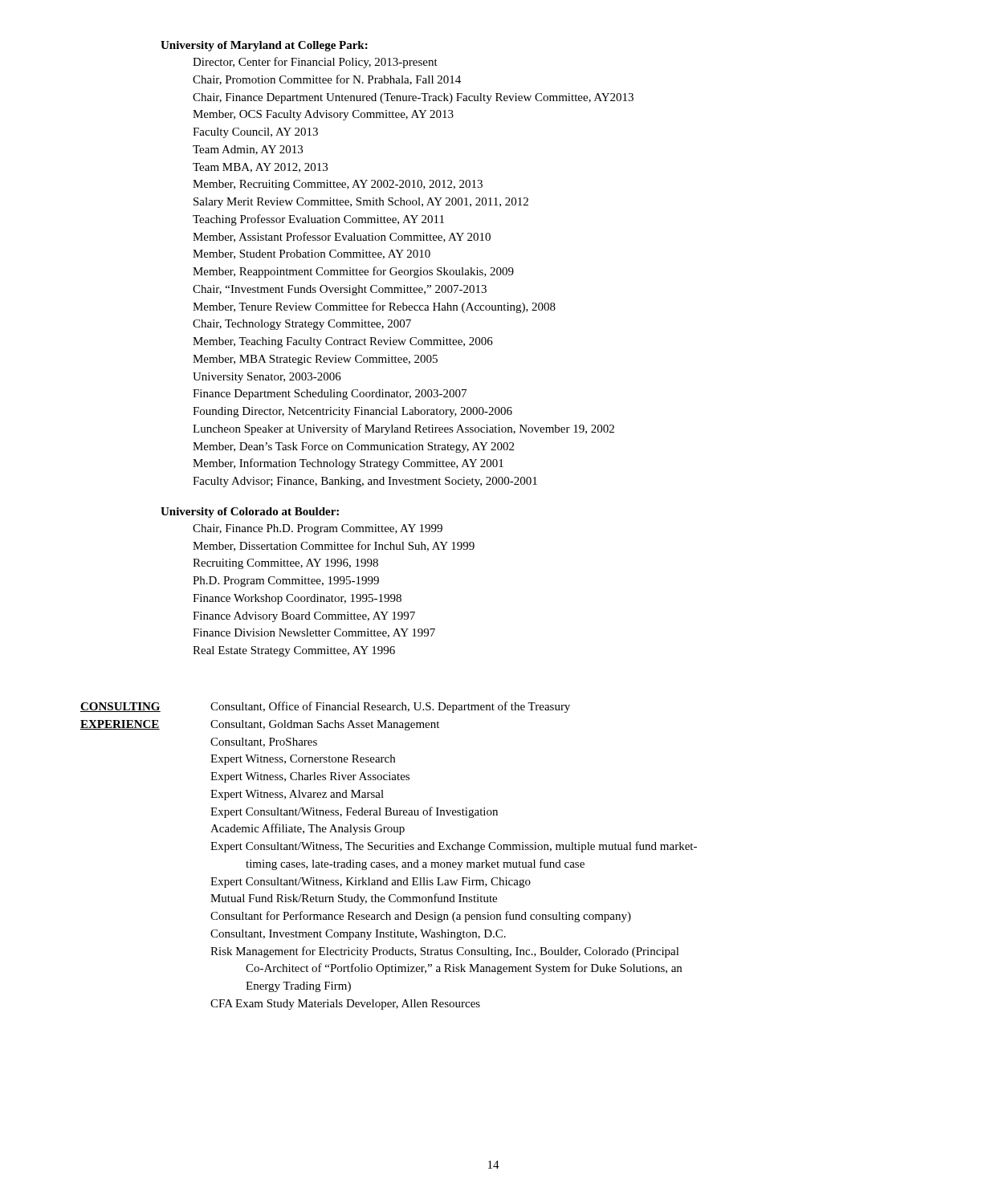
Task: Select the text starting "Expert Witness, Charles"
Action: 310,776
